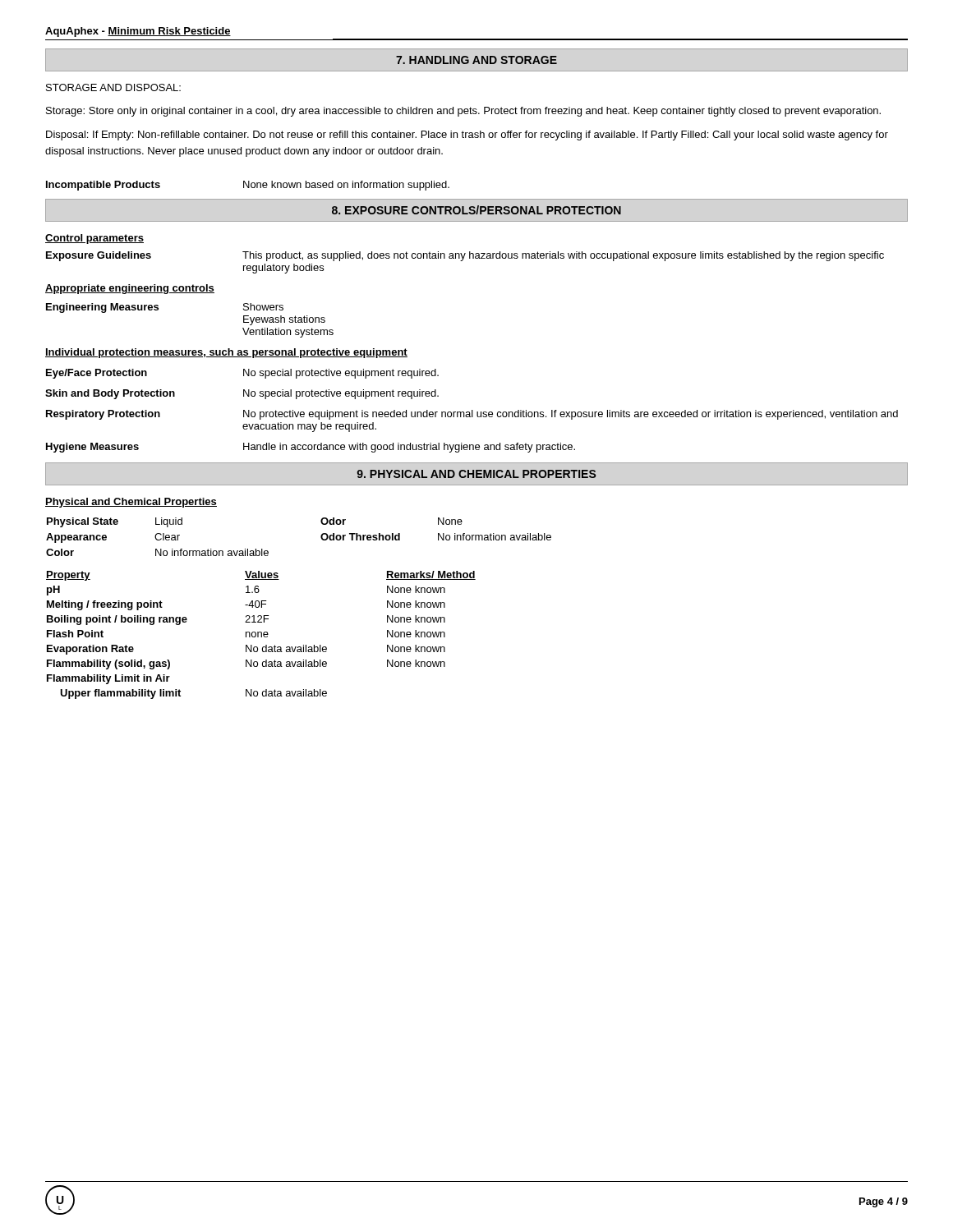Screen dimensions: 1232x953
Task: Select the section header with the text "7. HANDLING AND STORAGE"
Action: (x=476, y=60)
